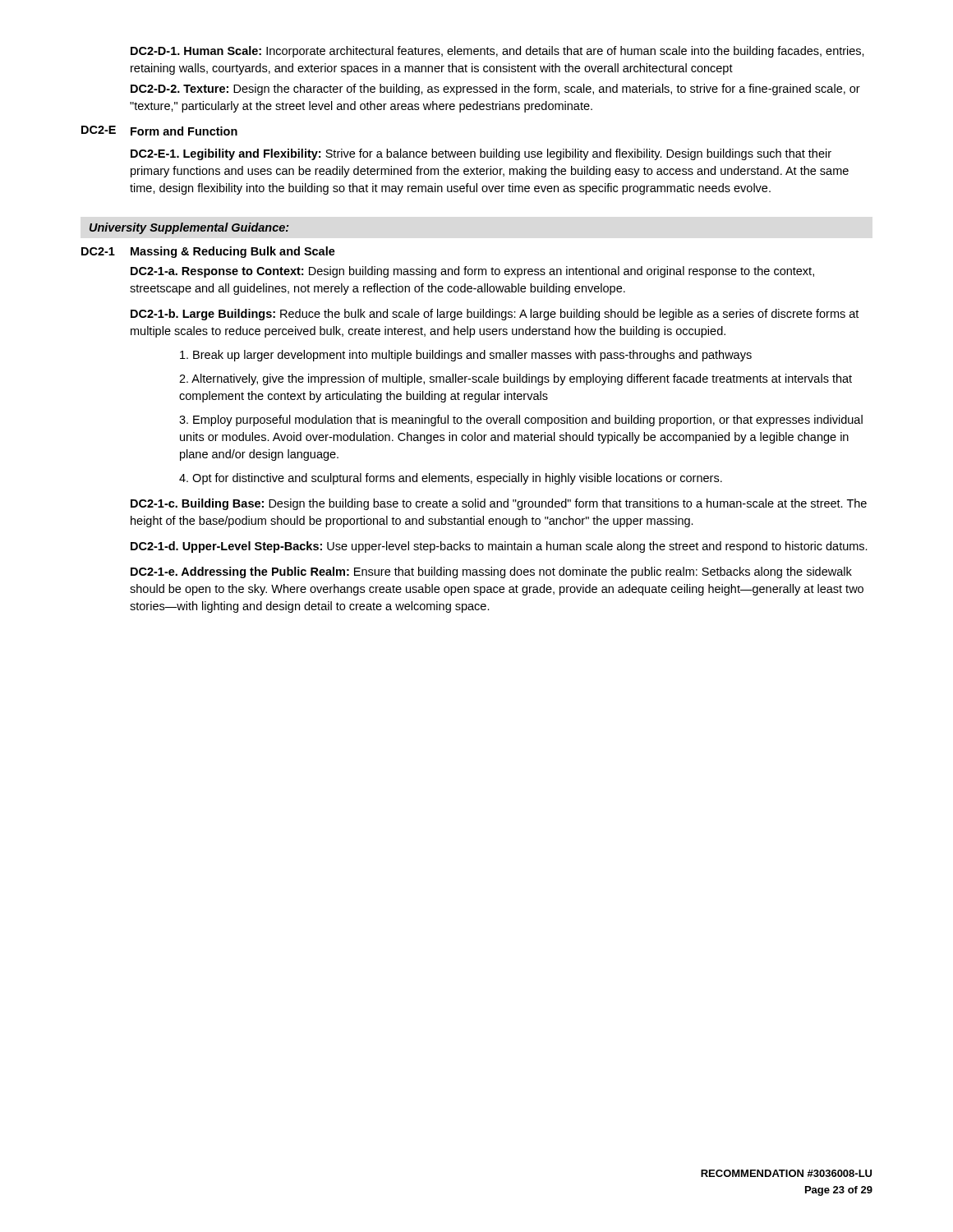Find the element starting "3. Employ purposeful modulation"
The image size is (953, 1232).
[x=526, y=438]
